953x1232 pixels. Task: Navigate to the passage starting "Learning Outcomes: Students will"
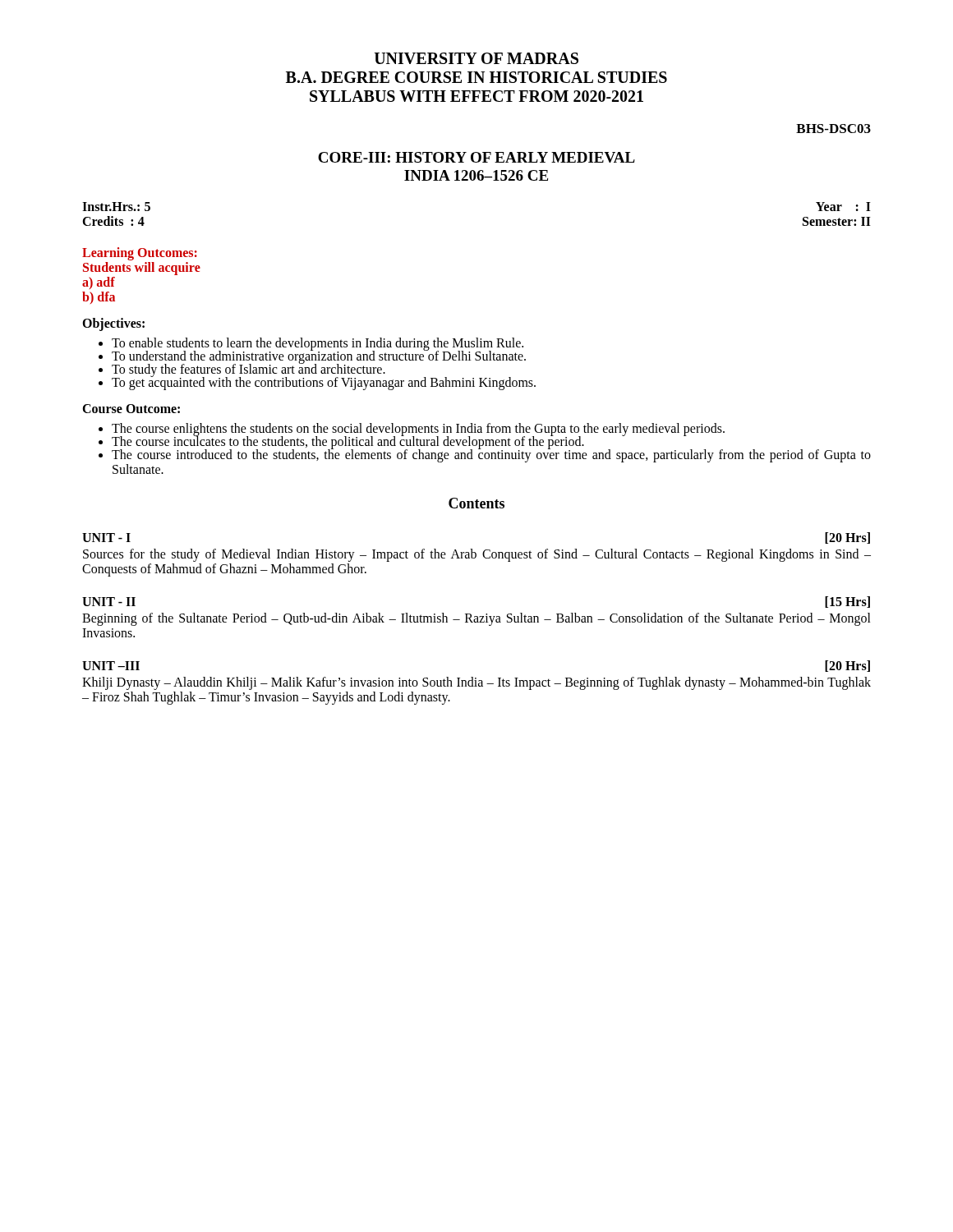tap(141, 275)
